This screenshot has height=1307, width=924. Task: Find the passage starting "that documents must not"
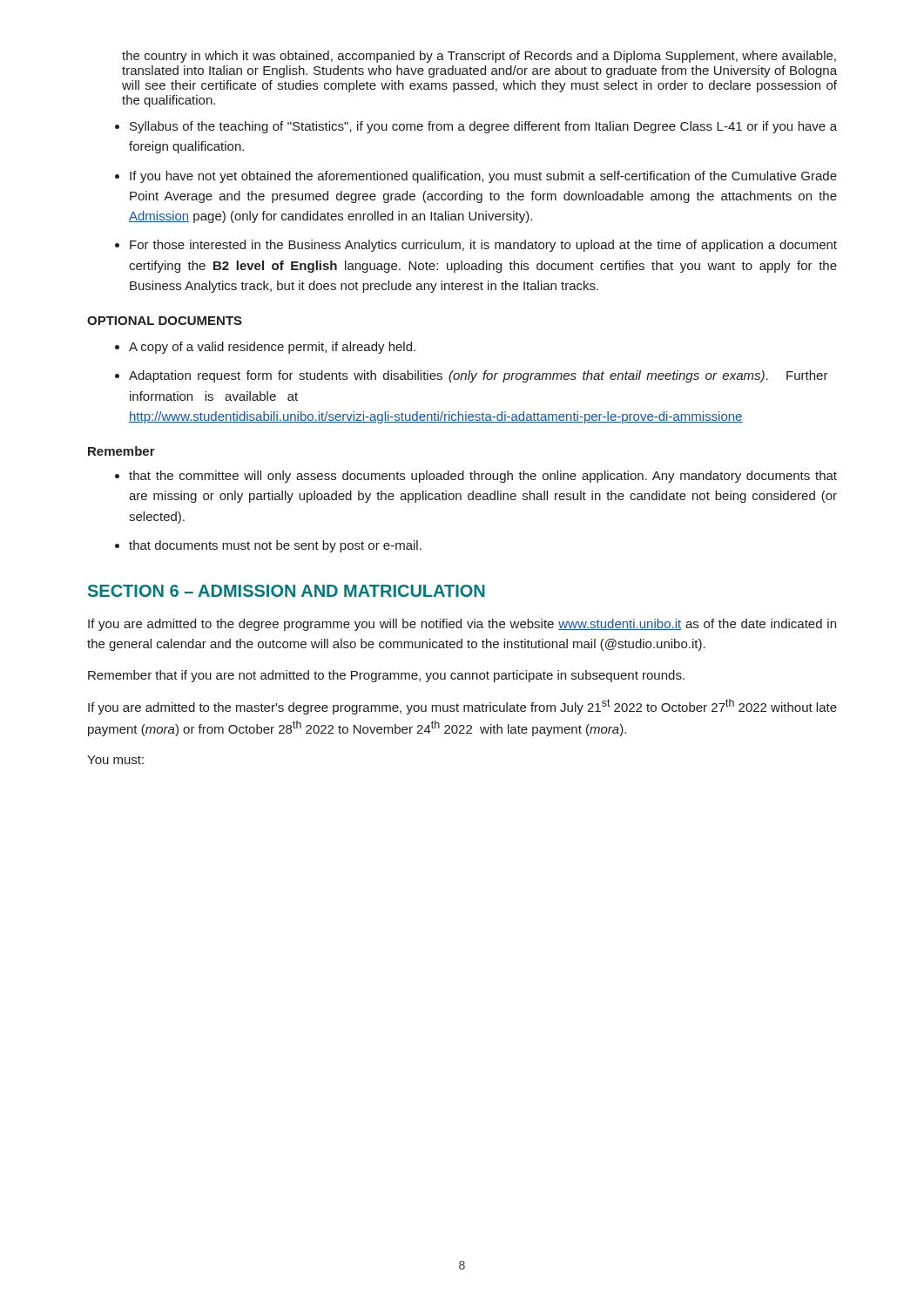pos(276,545)
